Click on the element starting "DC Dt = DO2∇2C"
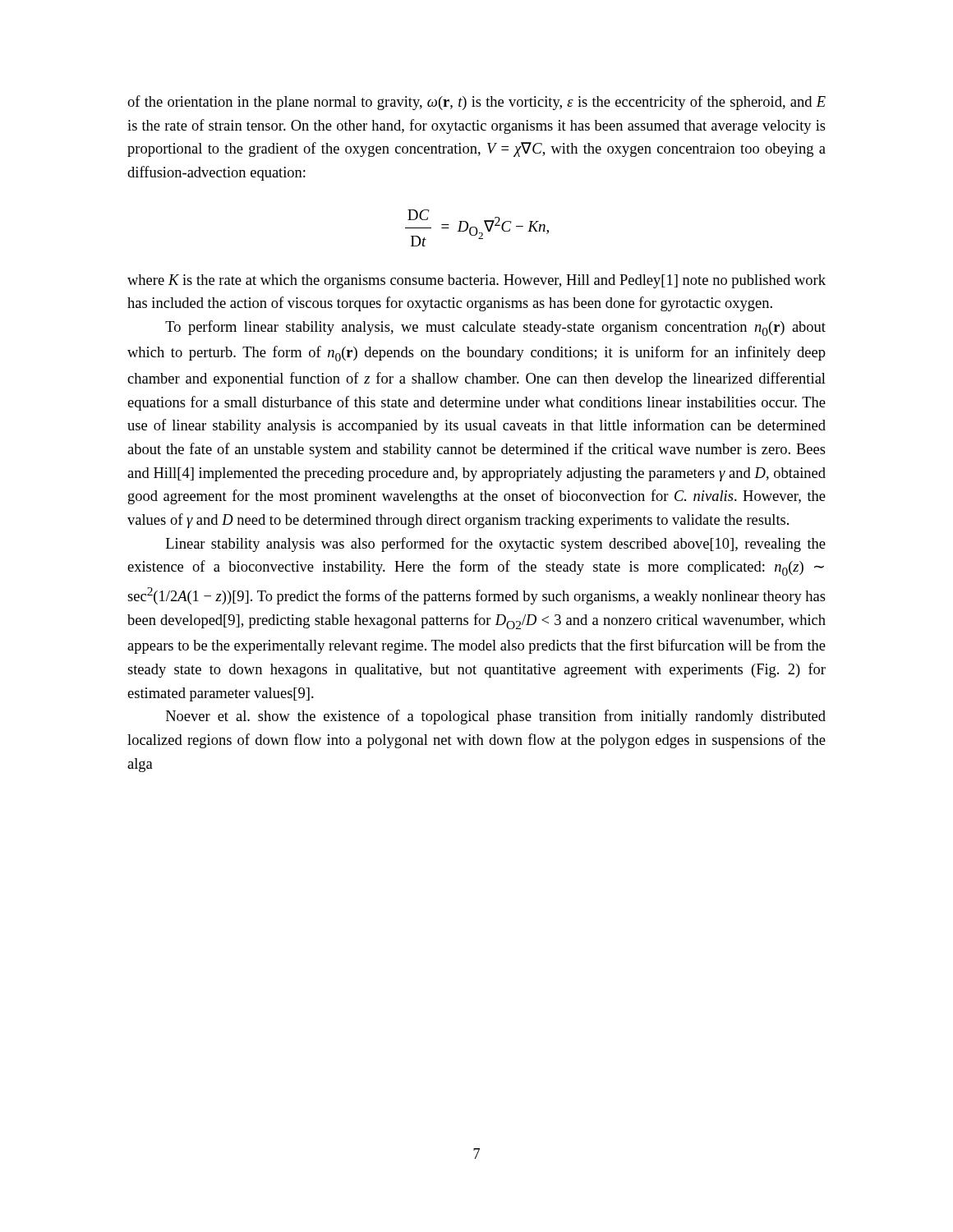The width and height of the screenshot is (953, 1232). pyautogui.click(x=476, y=228)
